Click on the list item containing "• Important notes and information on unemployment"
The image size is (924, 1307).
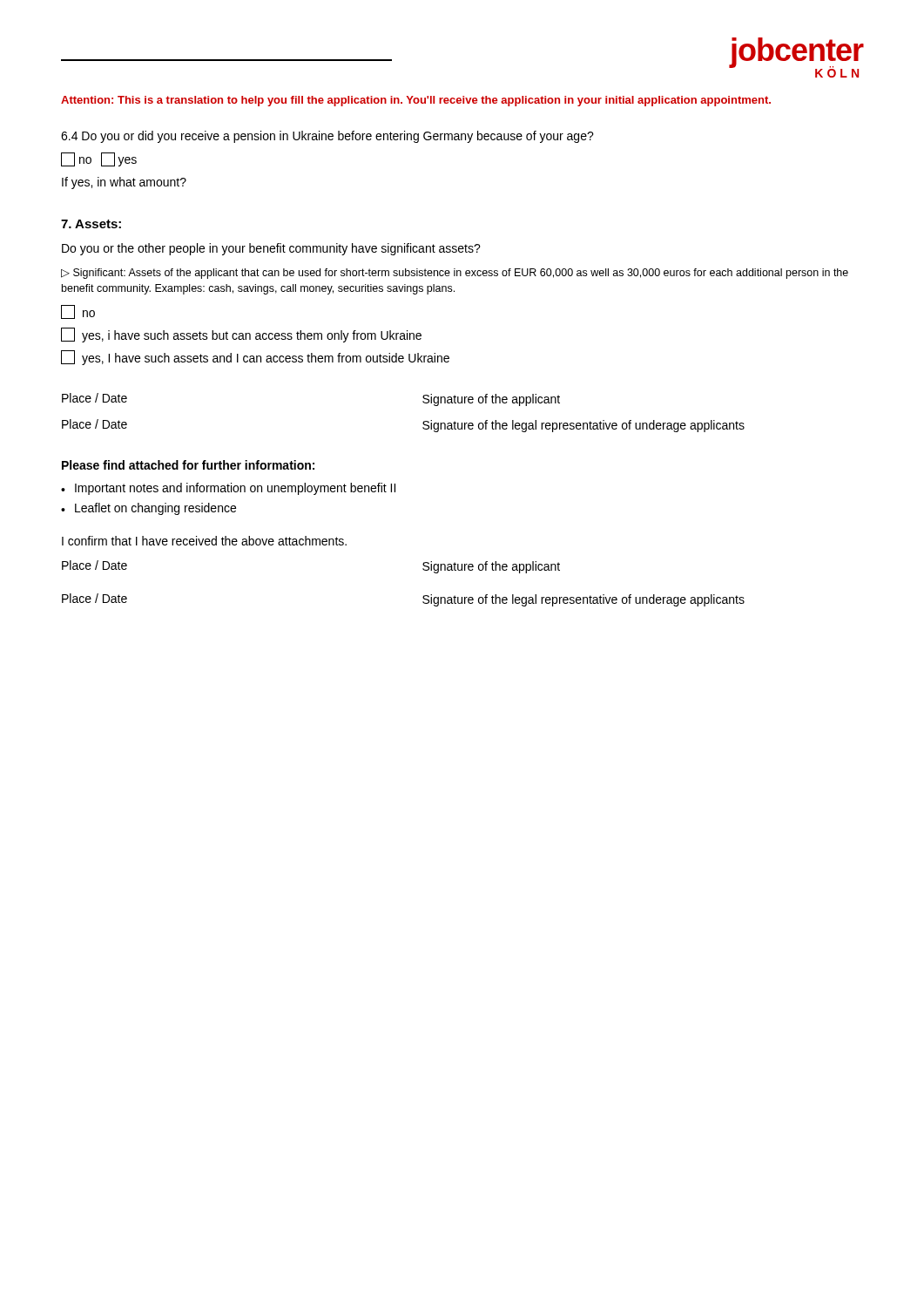pos(229,489)
